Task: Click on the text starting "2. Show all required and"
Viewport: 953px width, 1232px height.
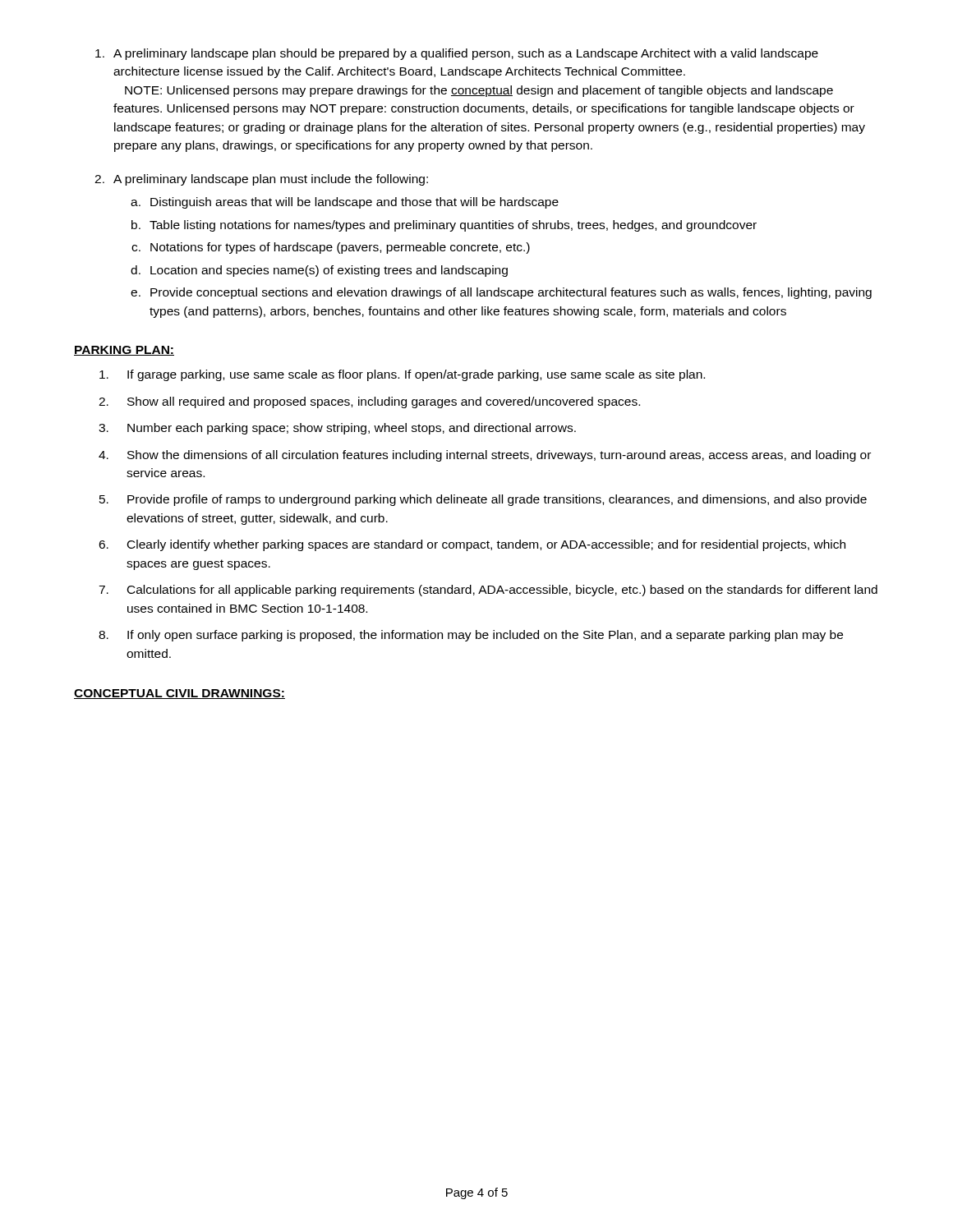Action: [489, 402]
